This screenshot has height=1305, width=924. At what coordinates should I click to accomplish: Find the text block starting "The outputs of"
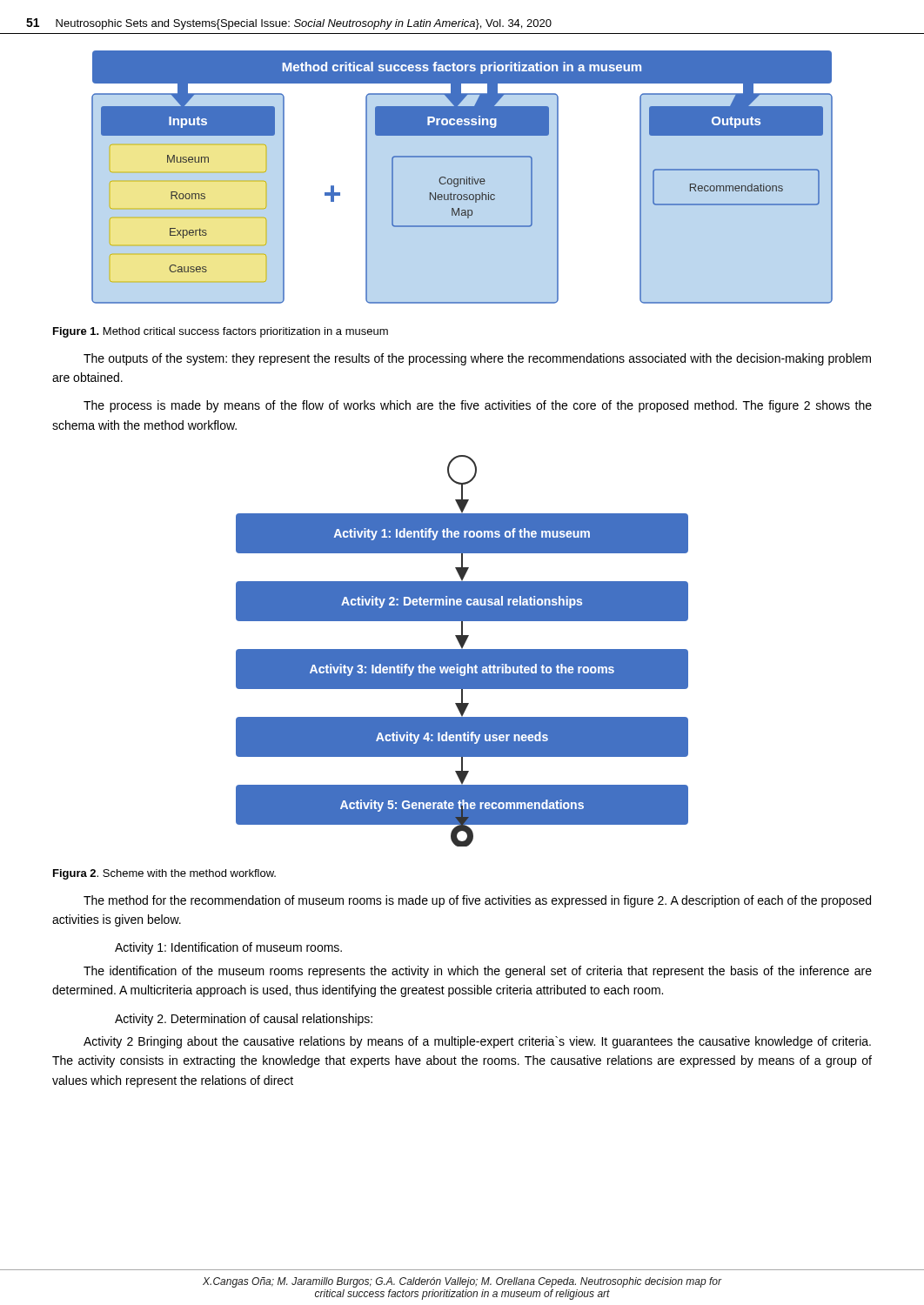point(462,368)
